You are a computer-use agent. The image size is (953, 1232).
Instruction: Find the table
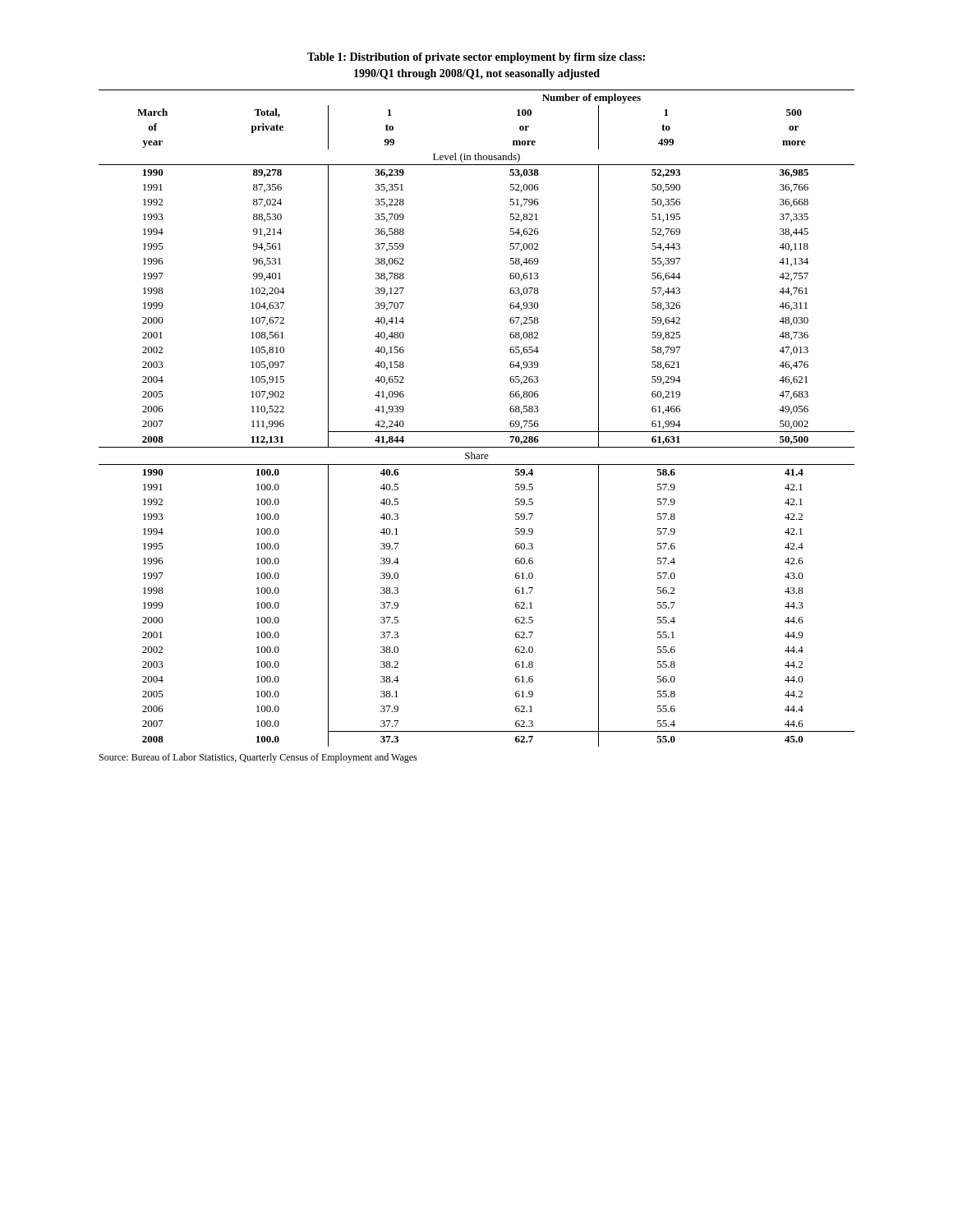point(476,418)
